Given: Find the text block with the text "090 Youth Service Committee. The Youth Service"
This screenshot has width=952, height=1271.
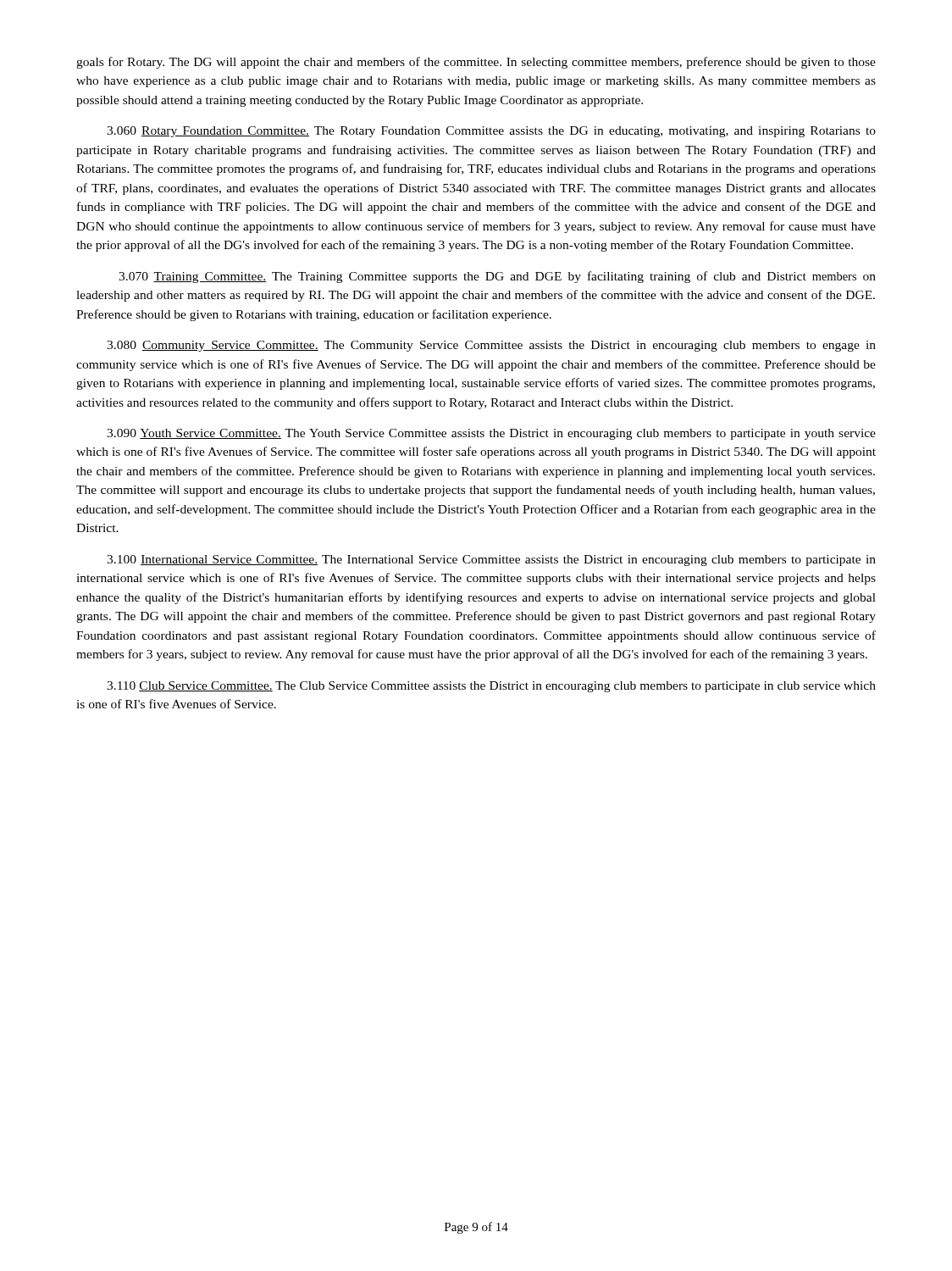Looking at the screenshot, I should (x=476, y=480).
